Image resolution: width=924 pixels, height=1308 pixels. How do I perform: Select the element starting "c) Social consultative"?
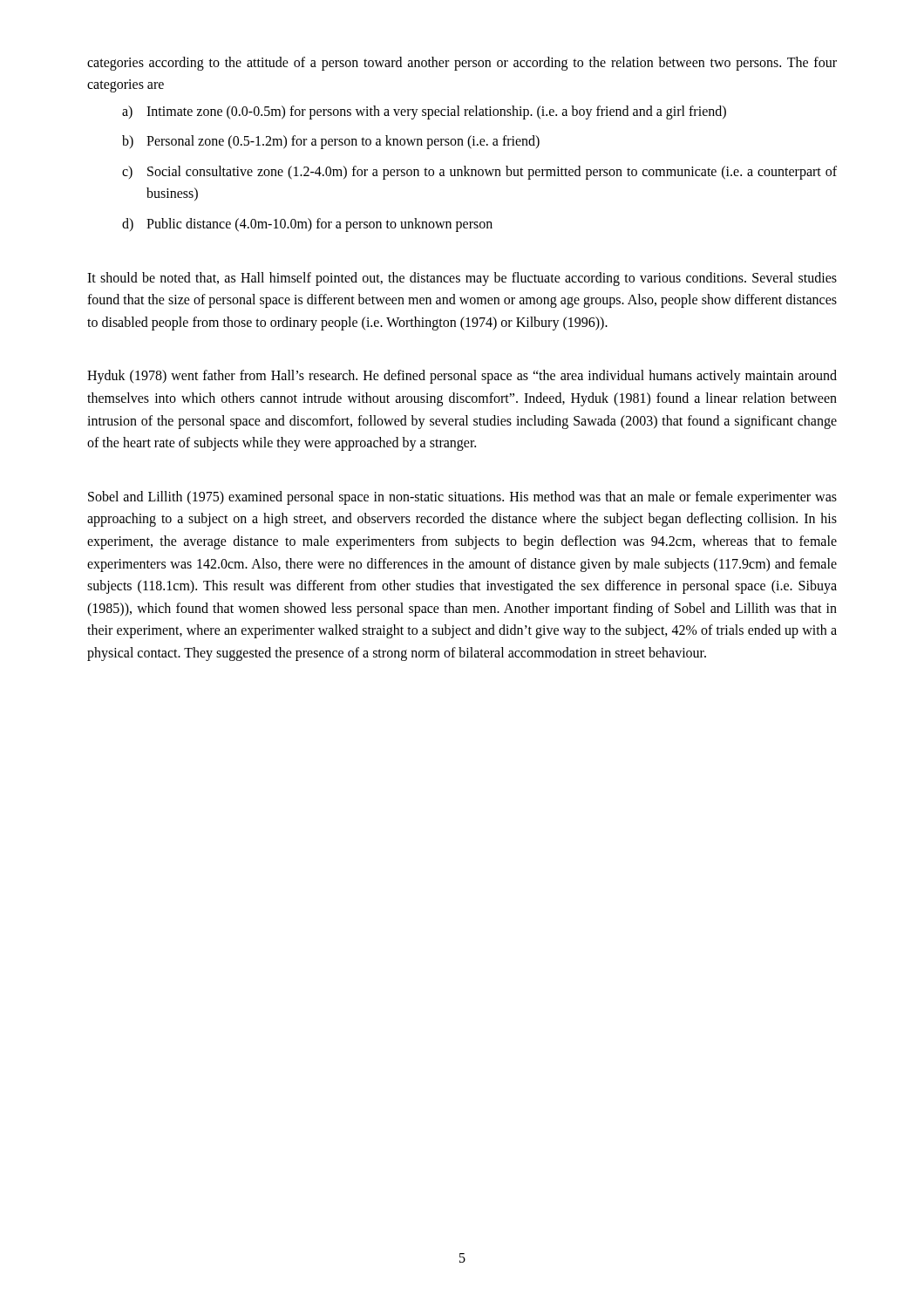[479, 183]
